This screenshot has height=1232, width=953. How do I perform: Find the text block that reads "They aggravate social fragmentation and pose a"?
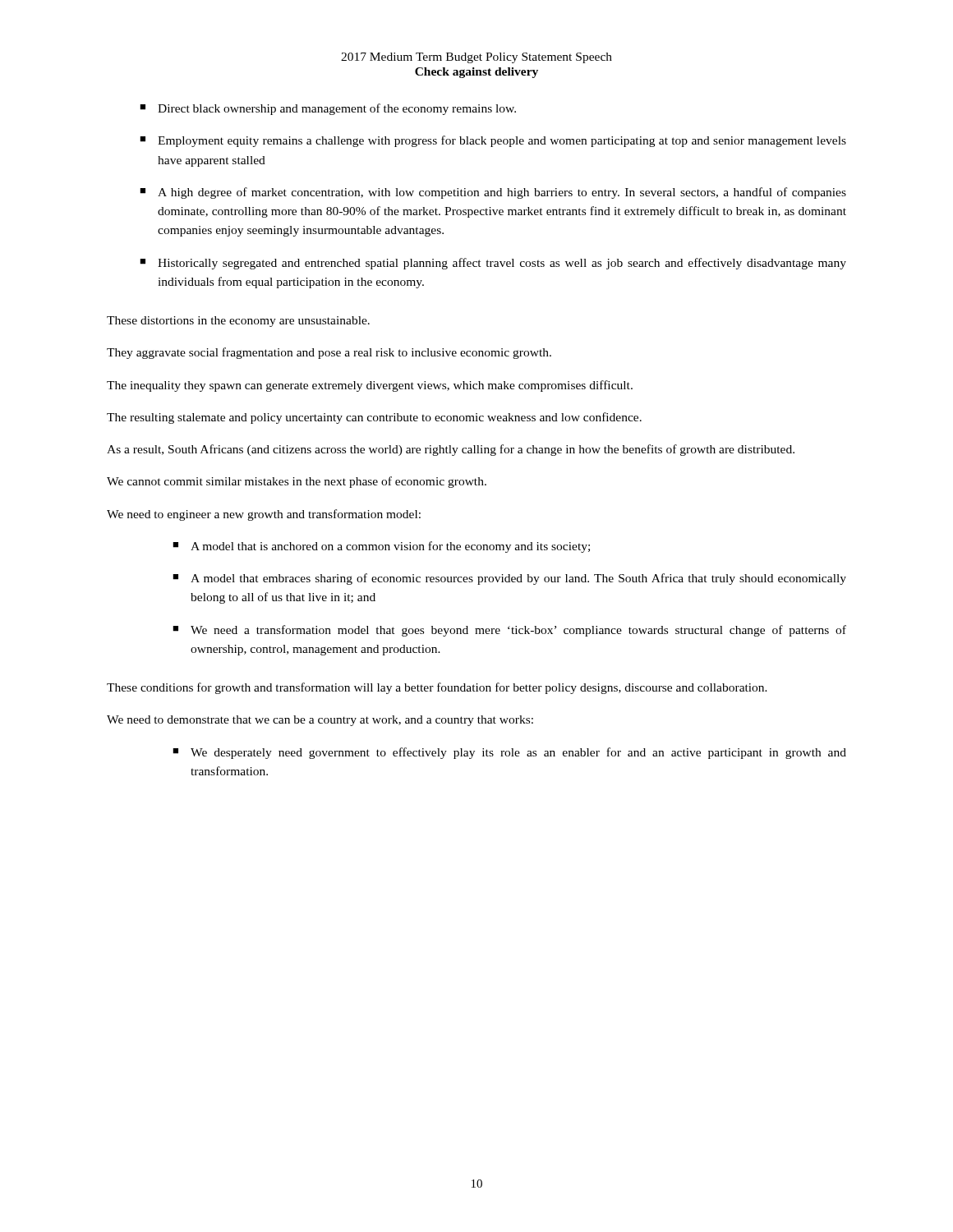329,352
